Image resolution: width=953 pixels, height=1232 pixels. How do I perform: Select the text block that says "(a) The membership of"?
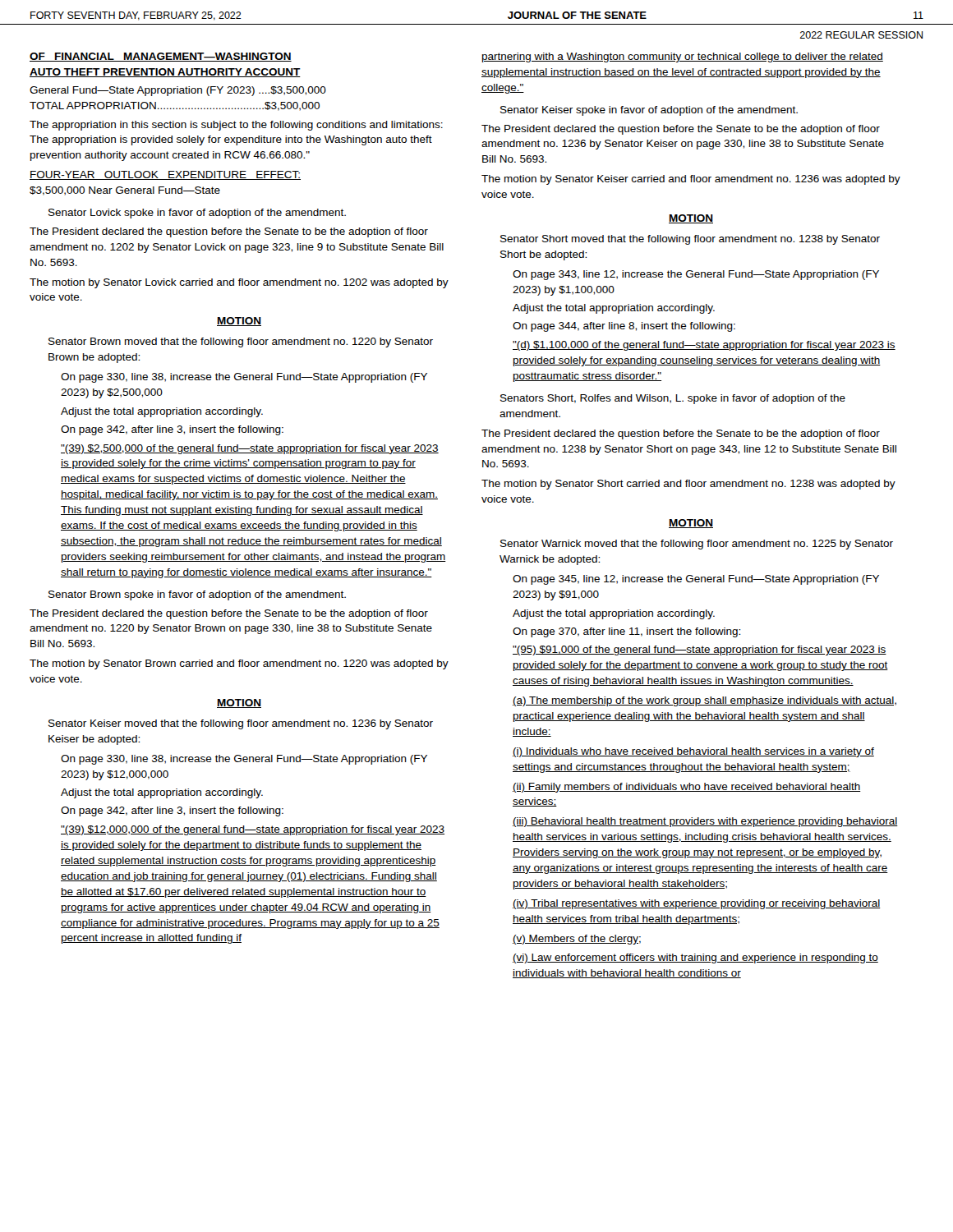point(707,717)
